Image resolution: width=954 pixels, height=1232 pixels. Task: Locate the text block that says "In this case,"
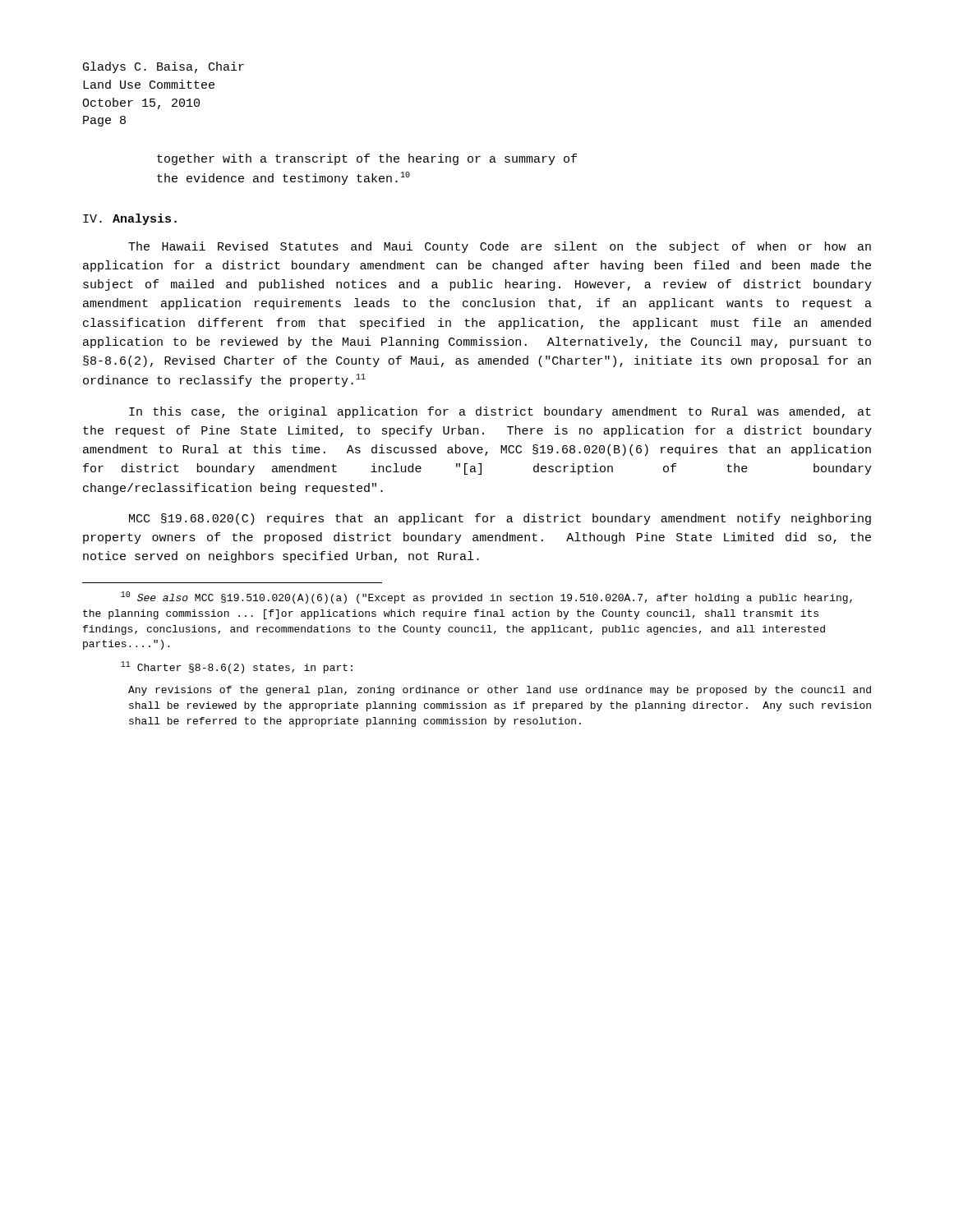pyautogui.click(x=477, y=450)
